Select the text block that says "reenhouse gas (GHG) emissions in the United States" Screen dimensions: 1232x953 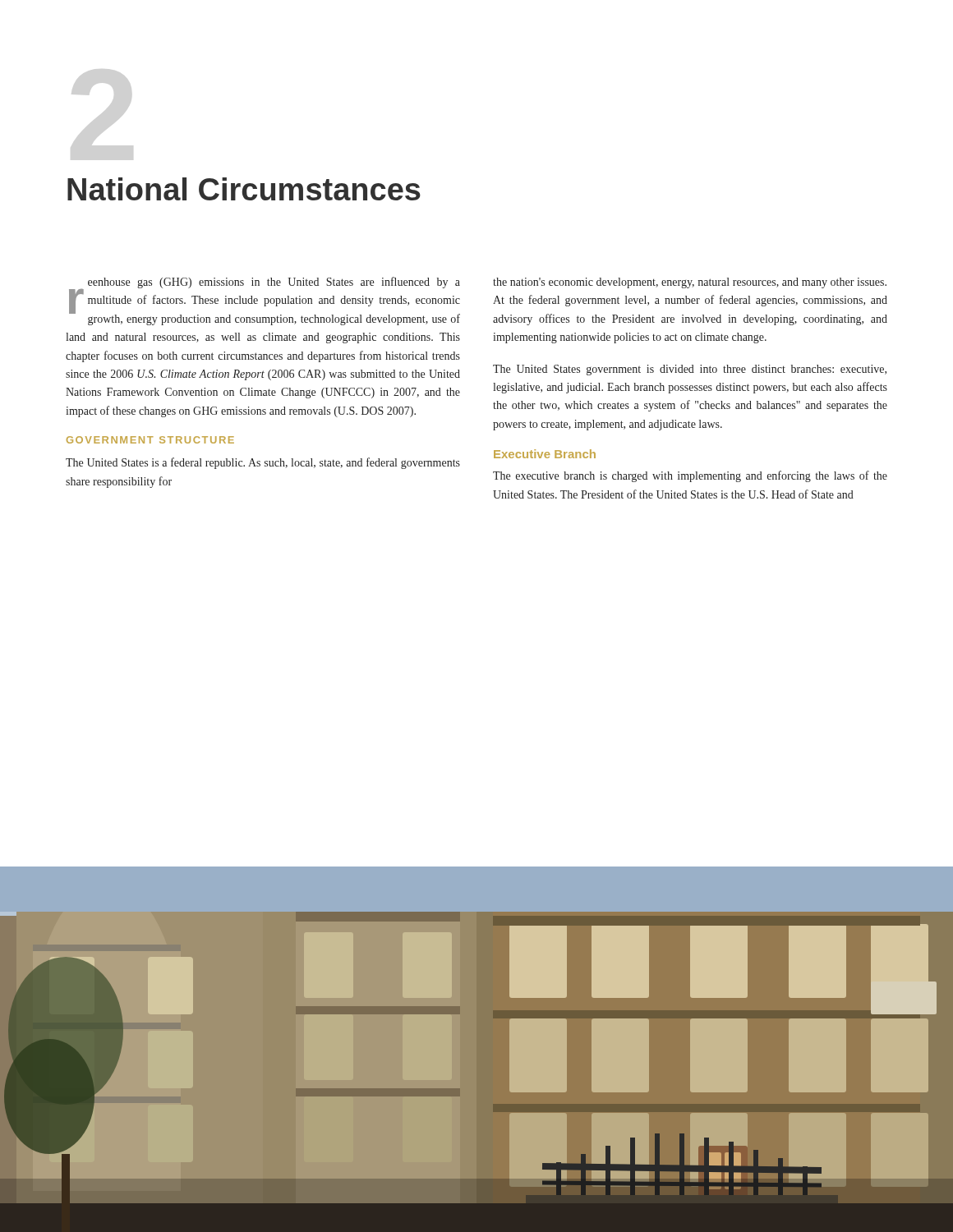[x=263, y=347]
